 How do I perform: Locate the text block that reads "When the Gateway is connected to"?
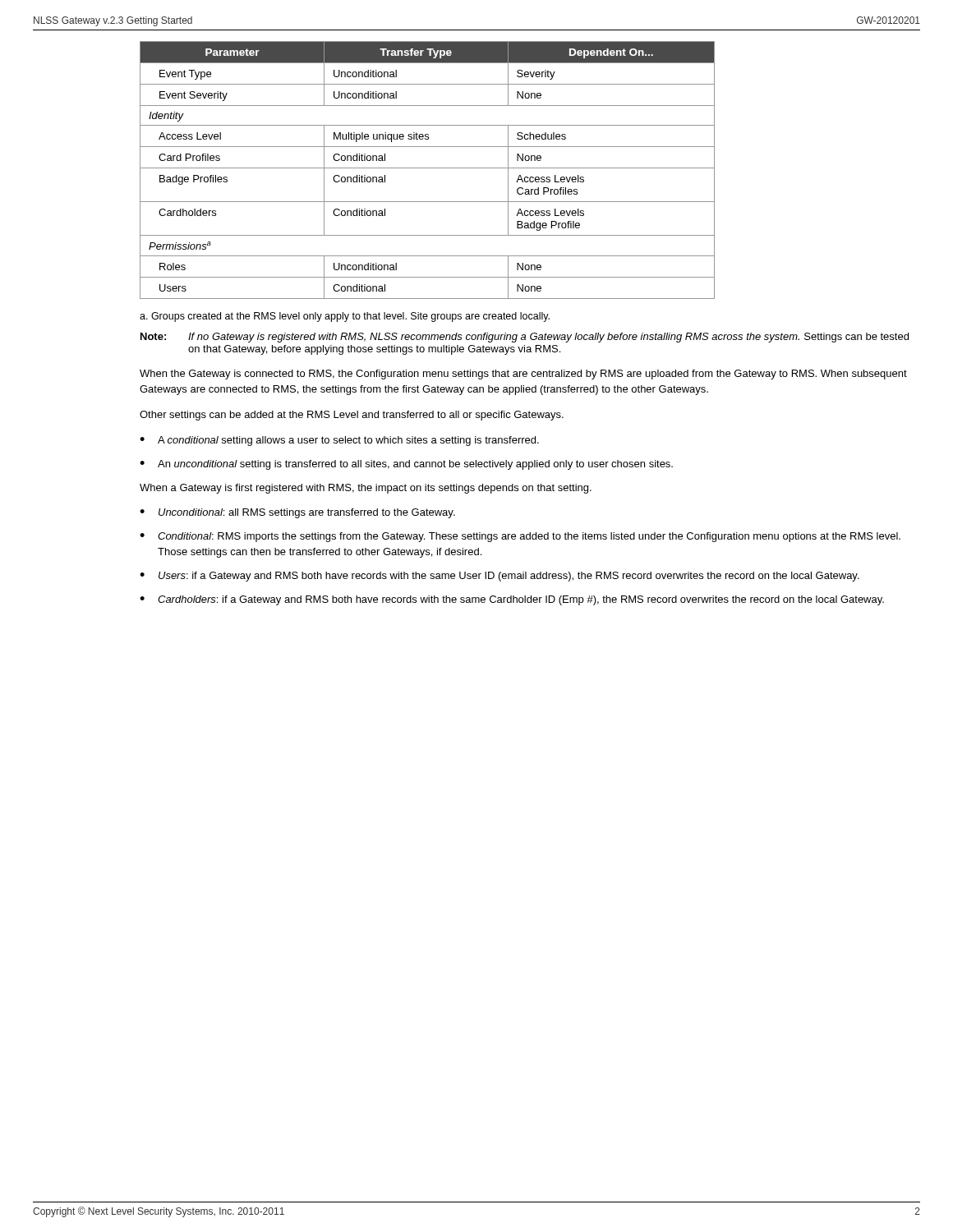point(523,381)
